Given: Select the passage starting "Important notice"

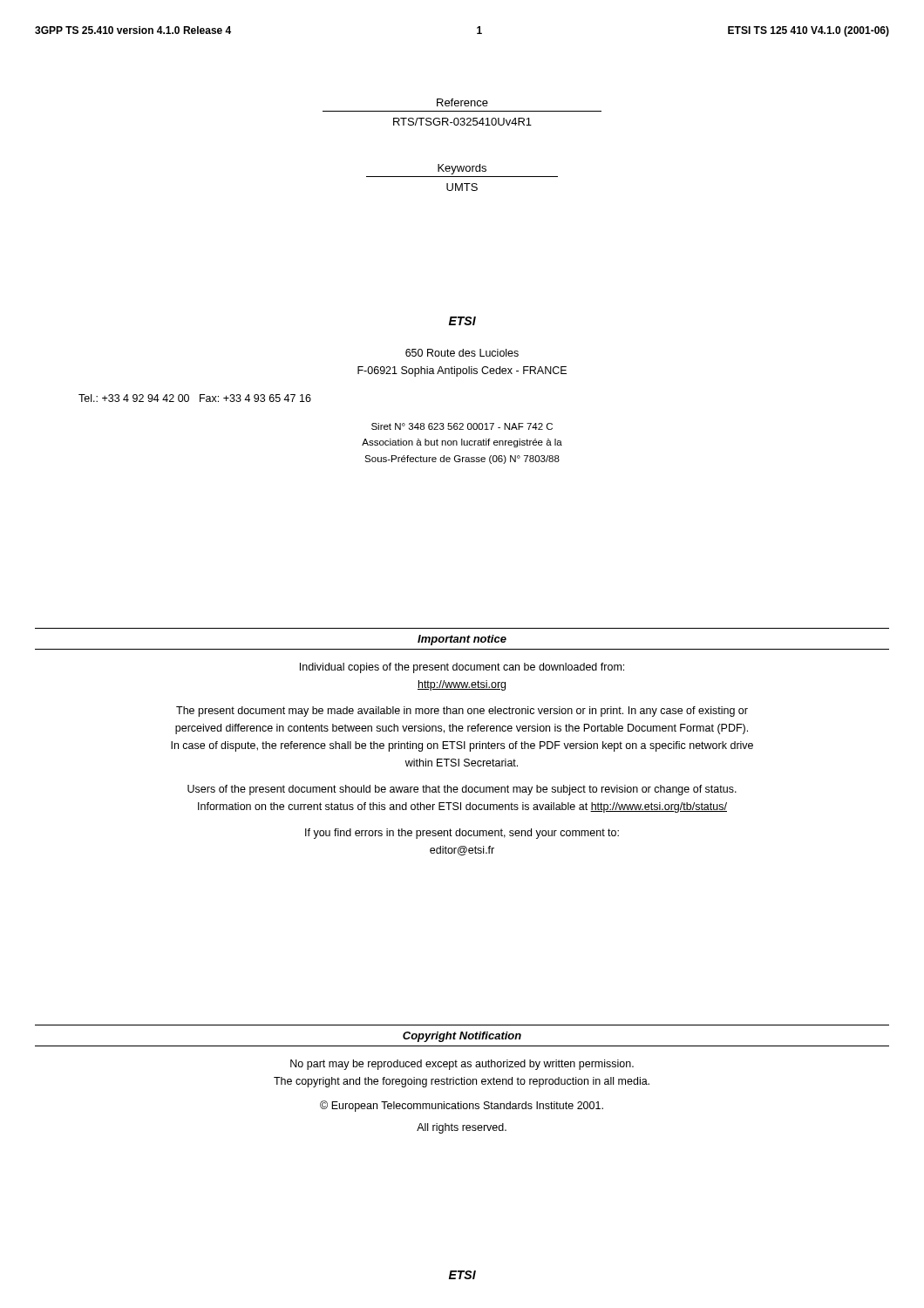Looking at the screenshot, I should 462,639.
